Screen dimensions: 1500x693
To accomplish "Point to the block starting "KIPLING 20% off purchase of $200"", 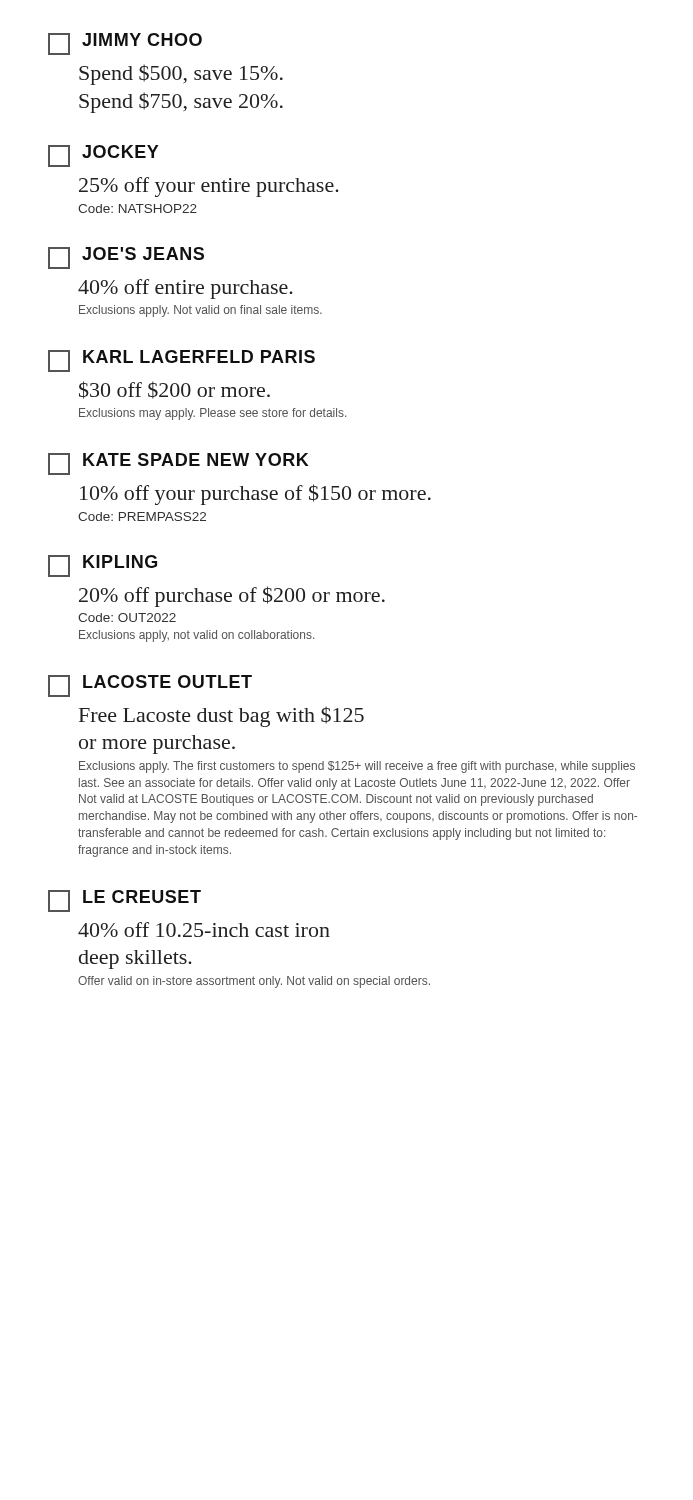I will 346,598.
